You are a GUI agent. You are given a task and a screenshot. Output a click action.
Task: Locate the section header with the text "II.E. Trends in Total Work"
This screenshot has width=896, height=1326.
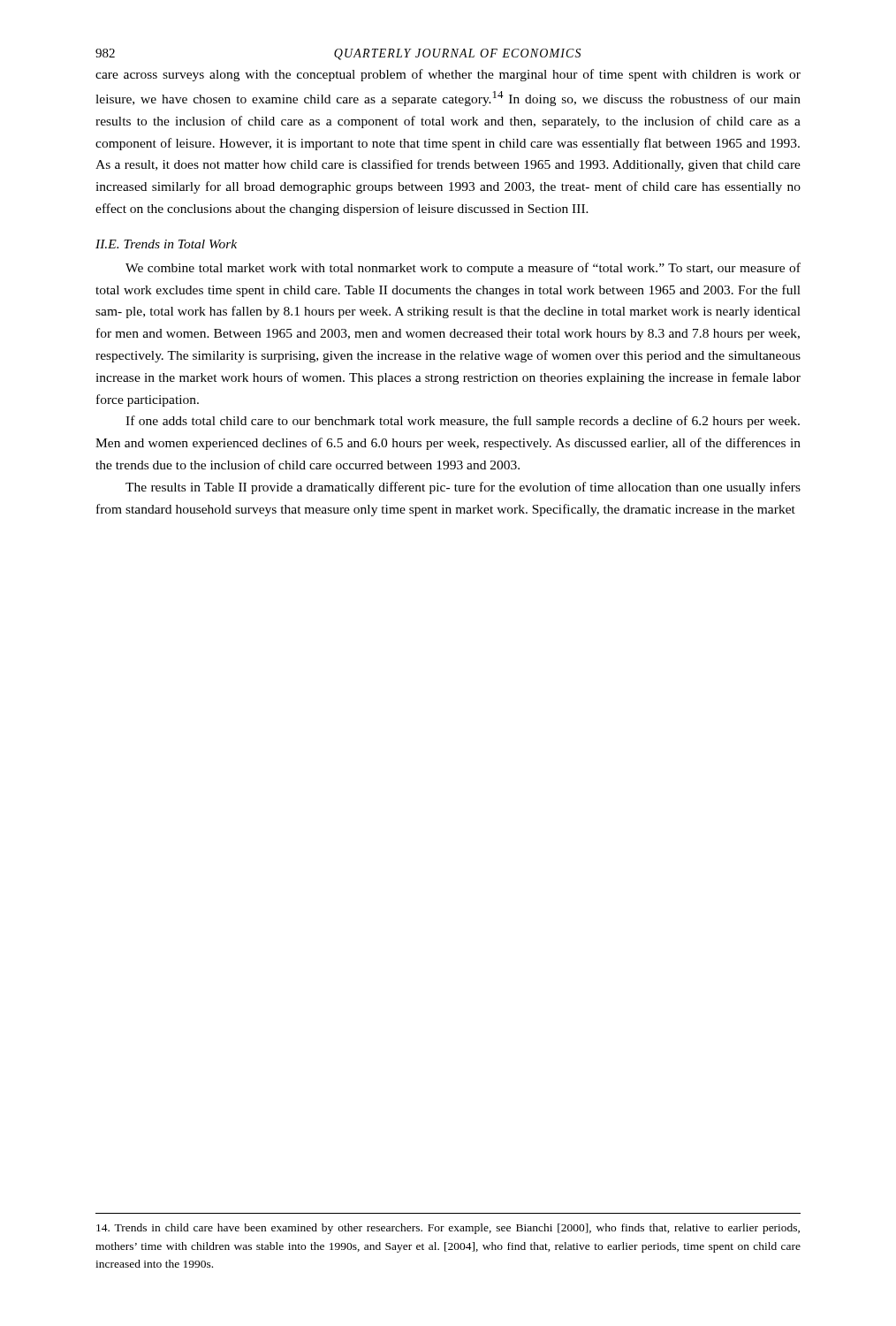coord(166,243)
